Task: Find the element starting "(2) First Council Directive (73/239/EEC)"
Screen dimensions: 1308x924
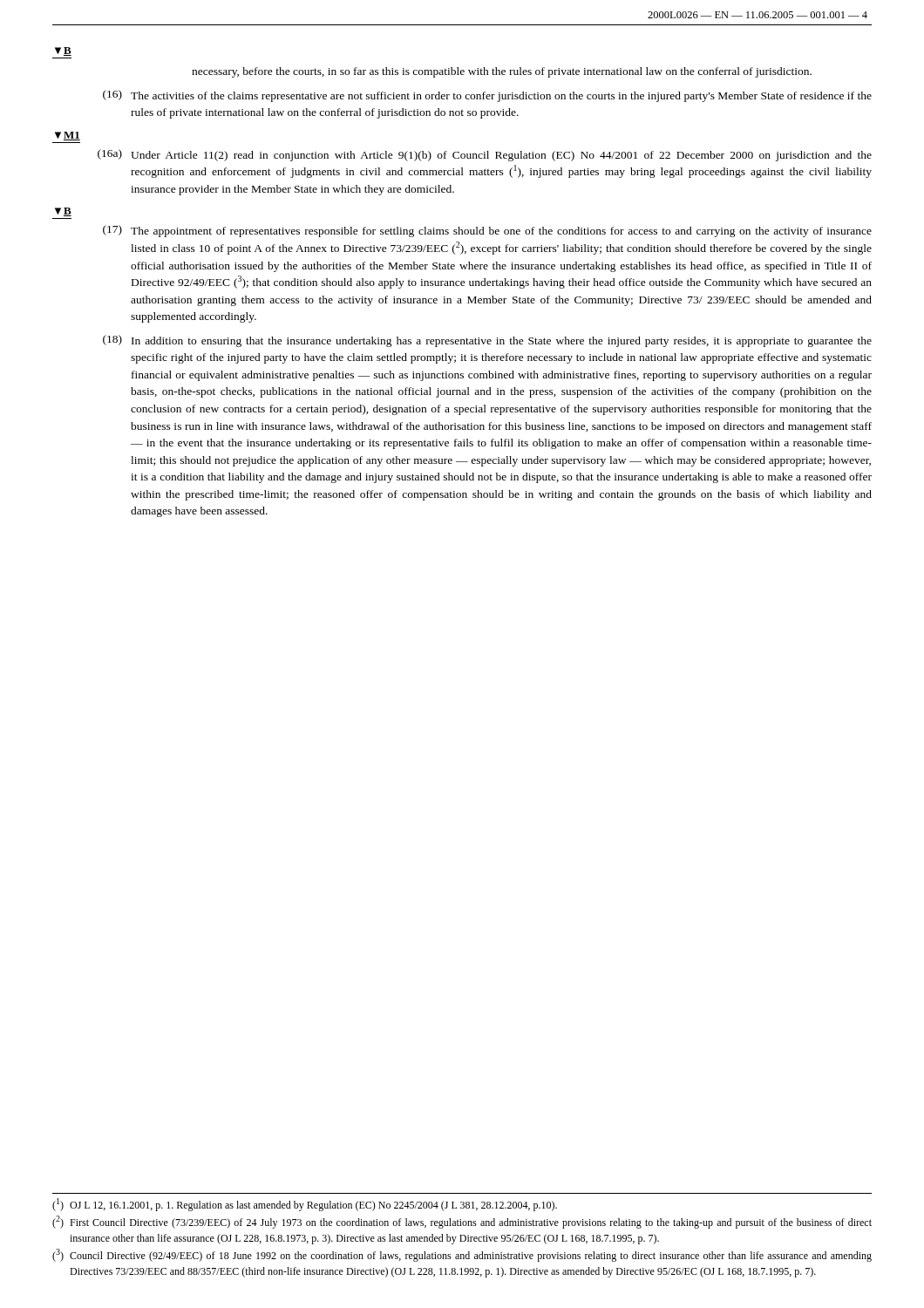Action: click(x=462, y=1231)
